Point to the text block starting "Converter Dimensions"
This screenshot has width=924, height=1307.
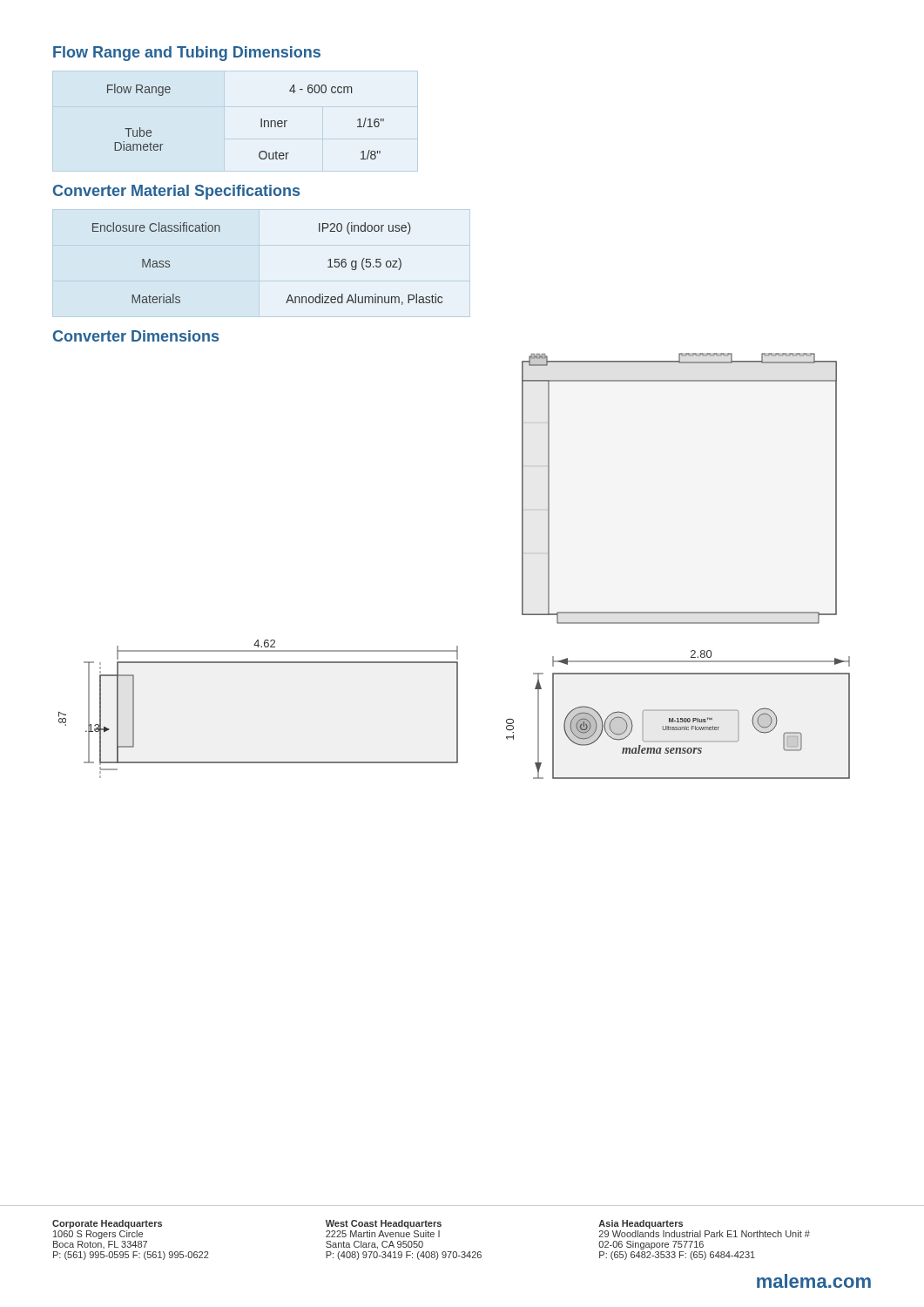point(136,336)
